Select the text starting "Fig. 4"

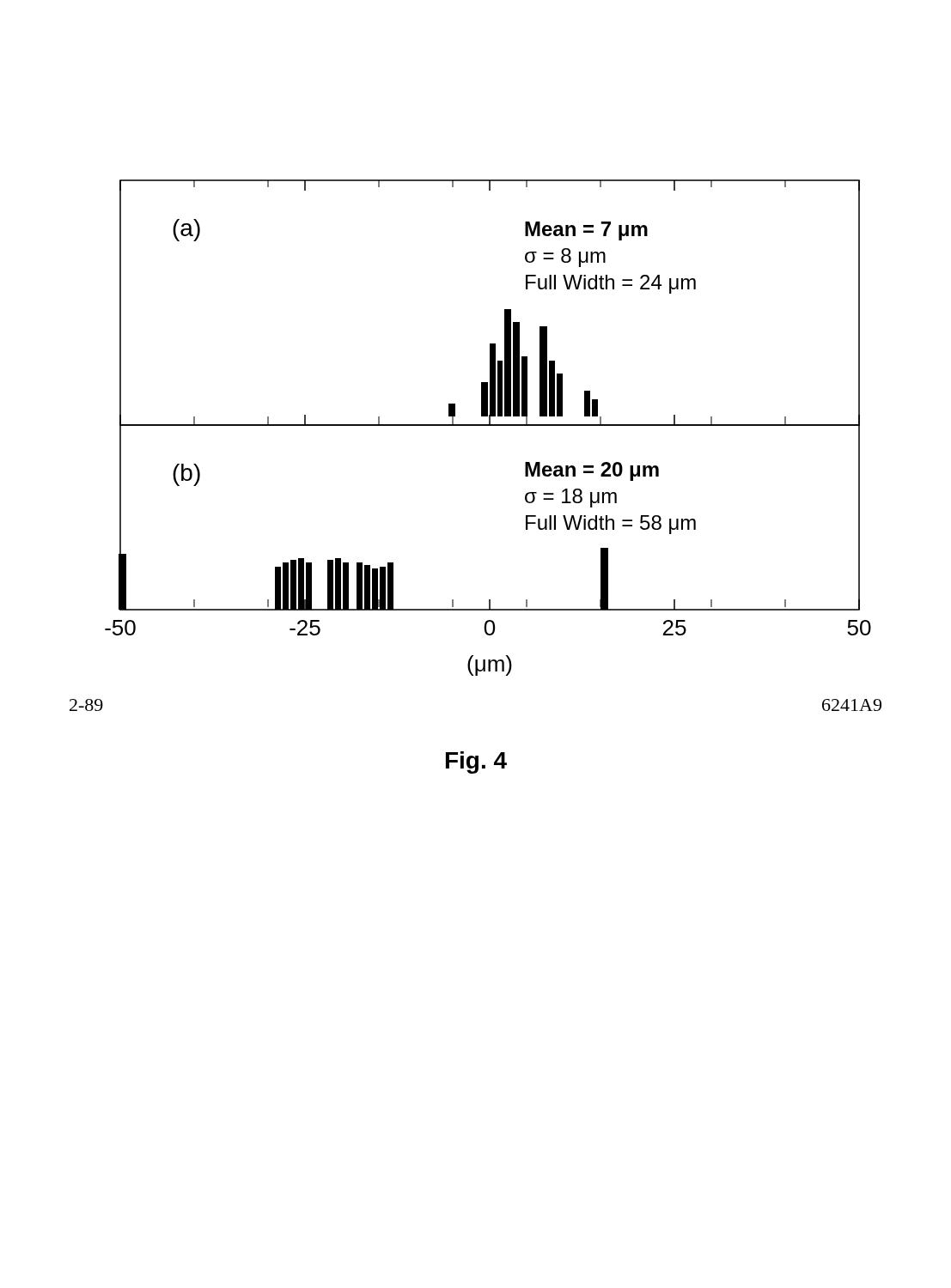pos(476,760)
